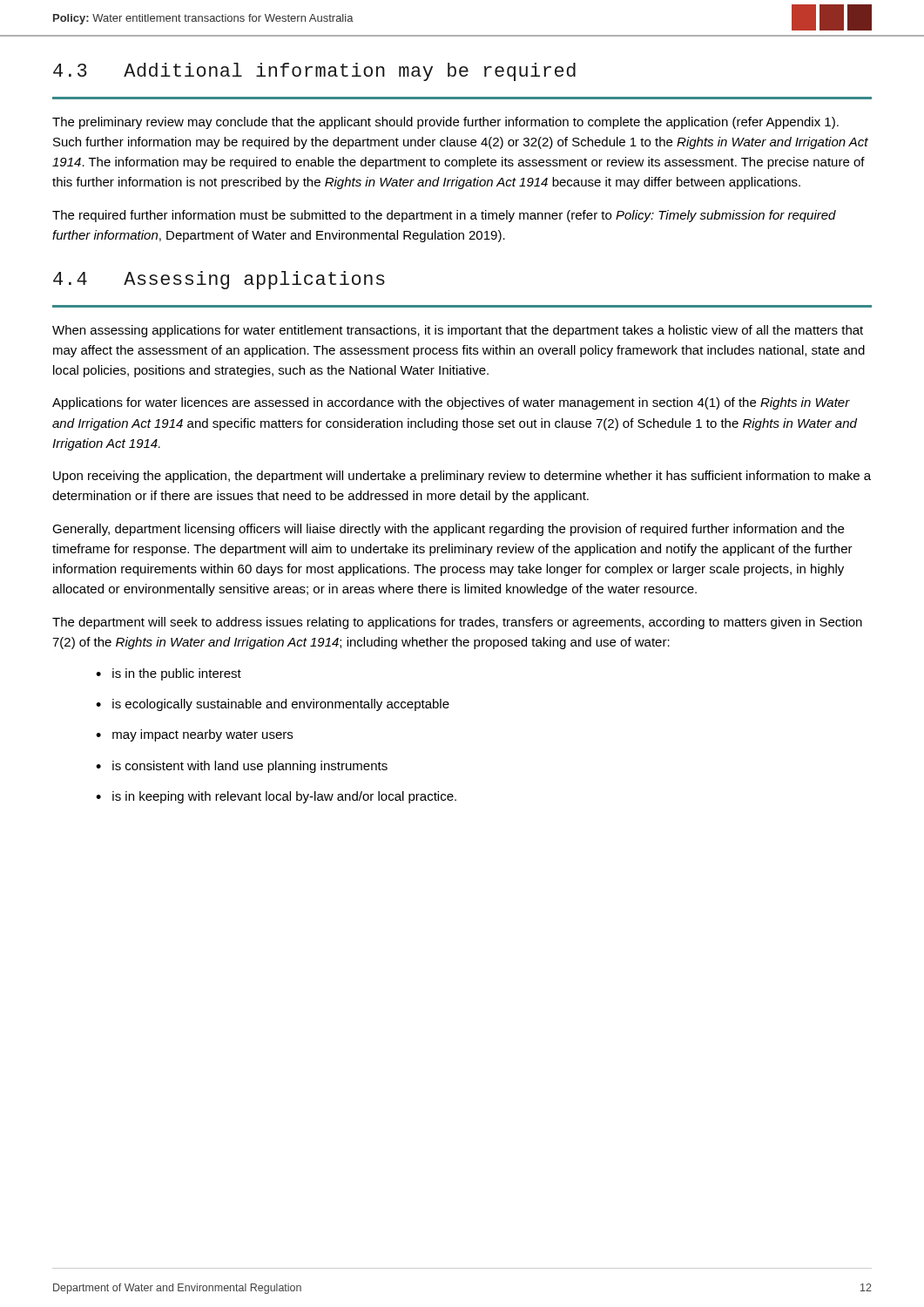Image resolution: width=924 pixels, height=1307 pixels.
Task: Select the region starting "•is consistent with land use"
Action: point(242,767)
